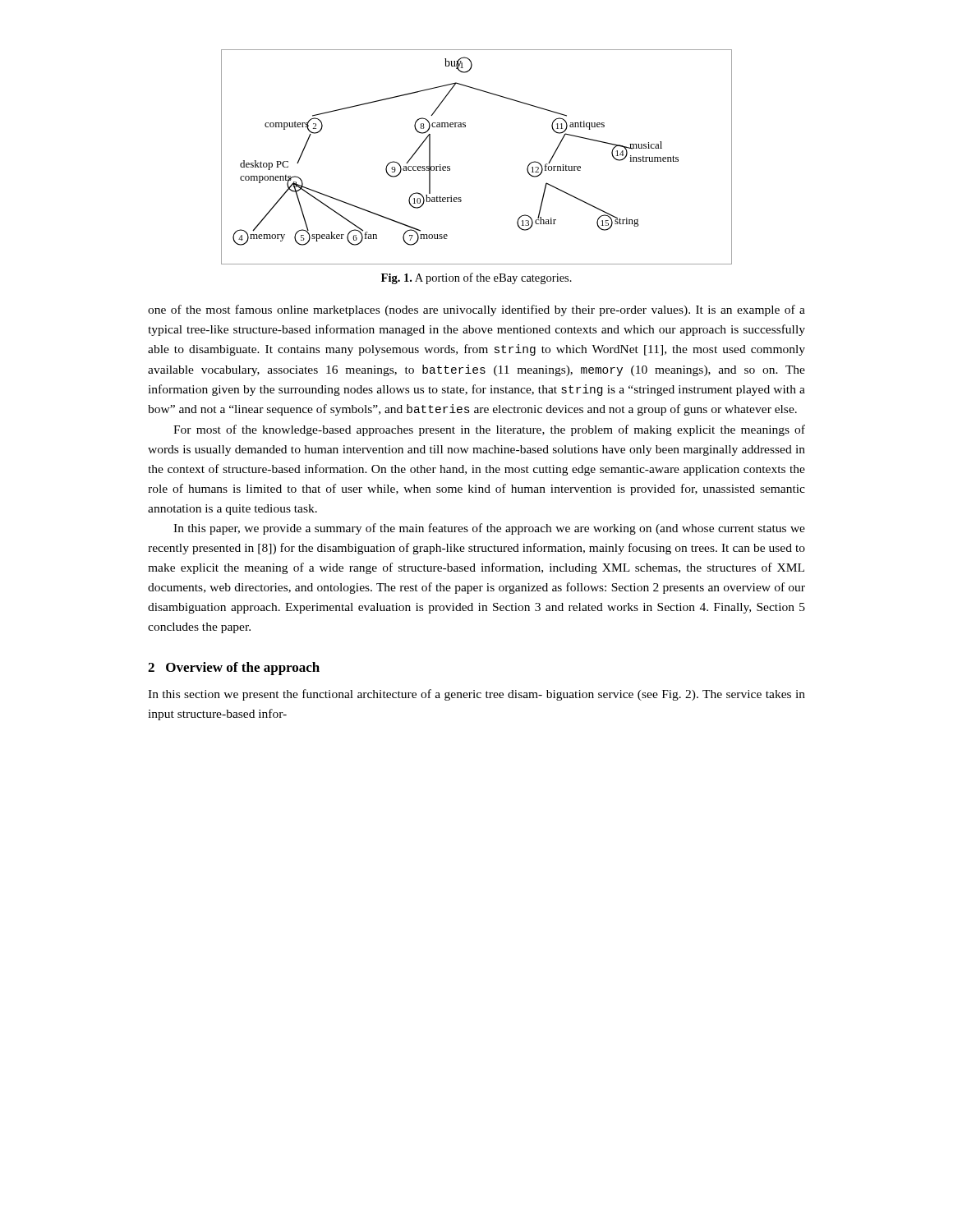The width and height of the screenshot is (953, 1232).
Task: Select the element starting "Fig. 1. A portion of"
Action: (476, 278)
